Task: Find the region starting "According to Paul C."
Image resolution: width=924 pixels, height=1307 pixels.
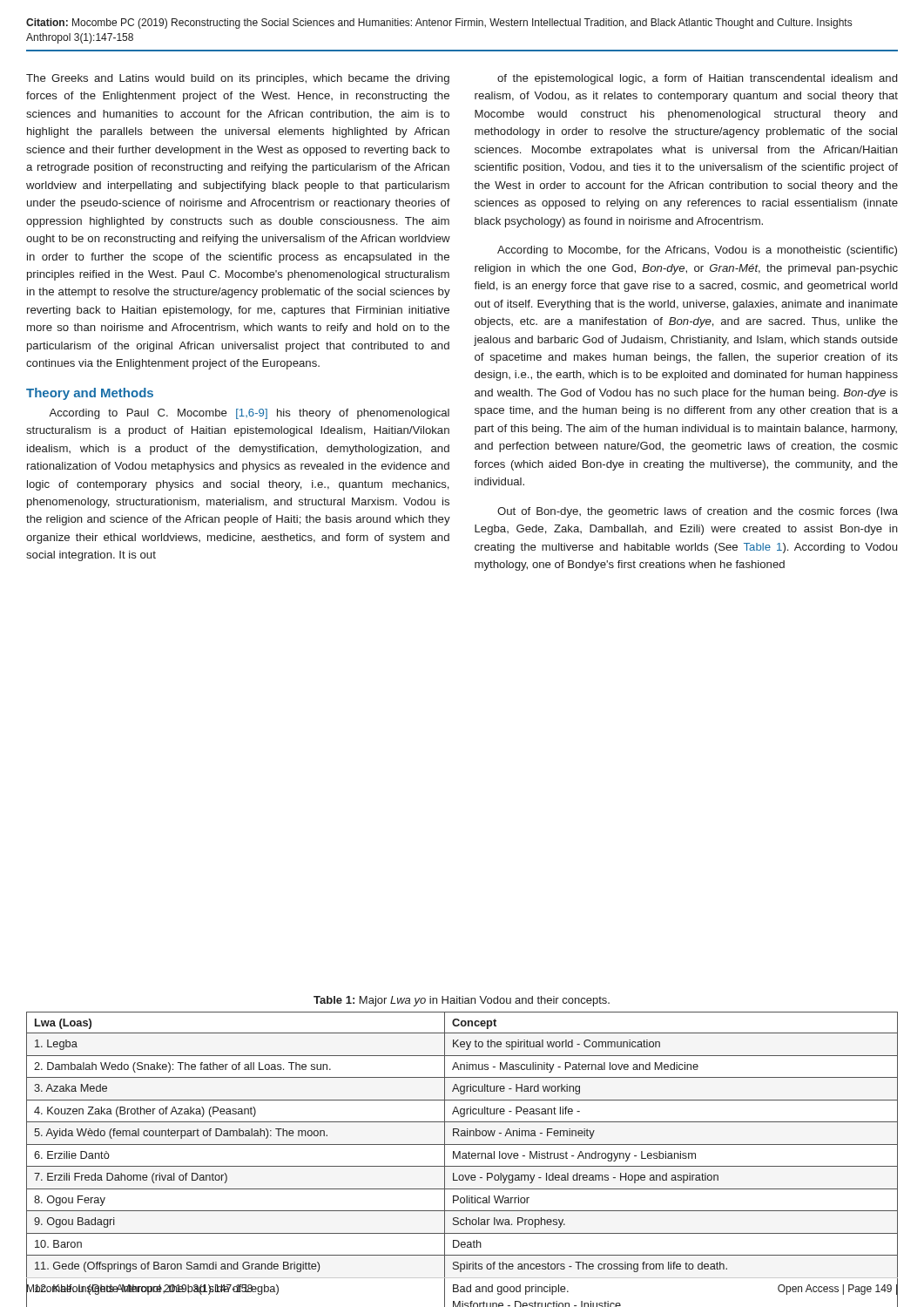Action: coord(245,78)
